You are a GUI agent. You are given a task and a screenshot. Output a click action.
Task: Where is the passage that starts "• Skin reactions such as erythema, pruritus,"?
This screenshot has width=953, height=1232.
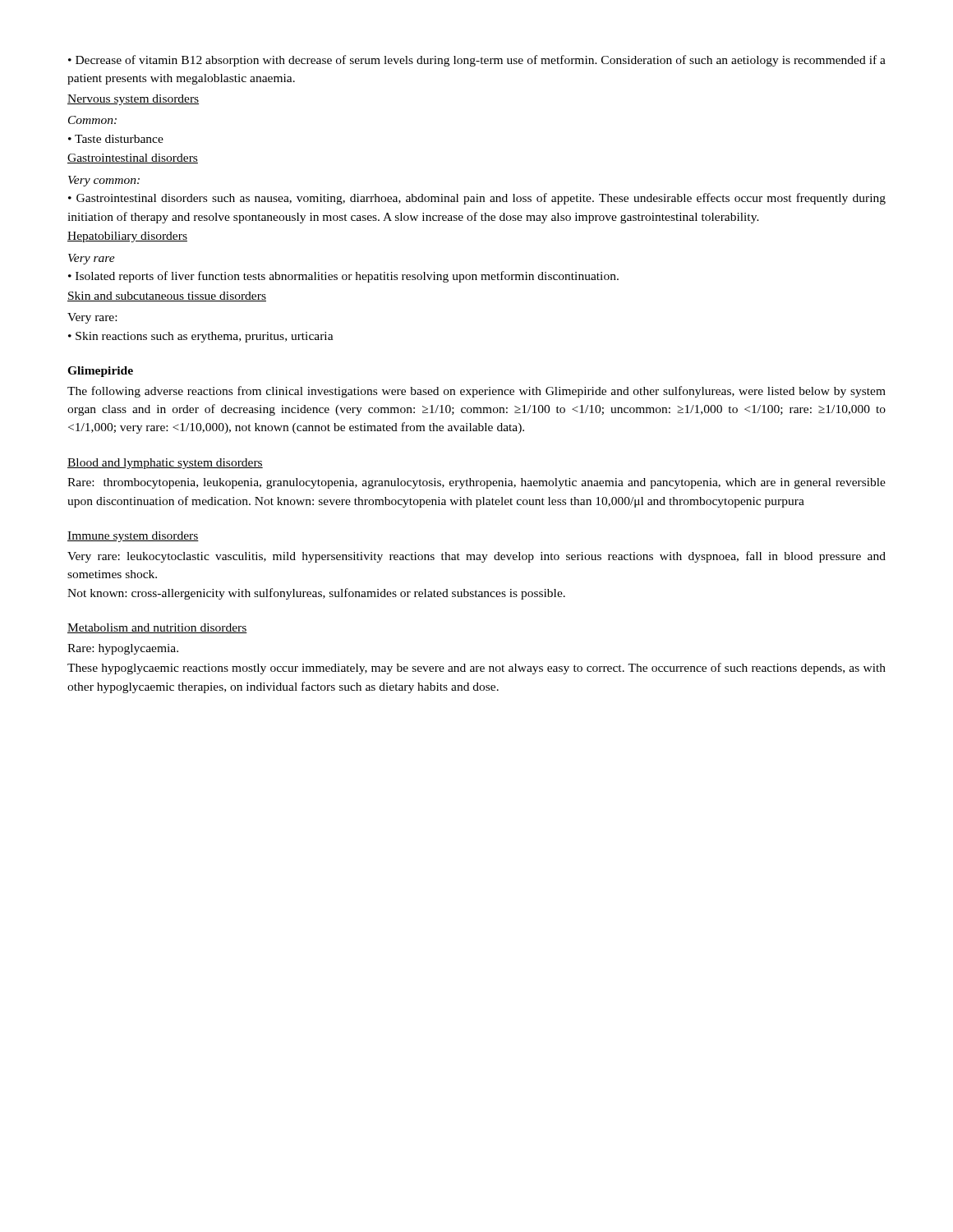201,337
